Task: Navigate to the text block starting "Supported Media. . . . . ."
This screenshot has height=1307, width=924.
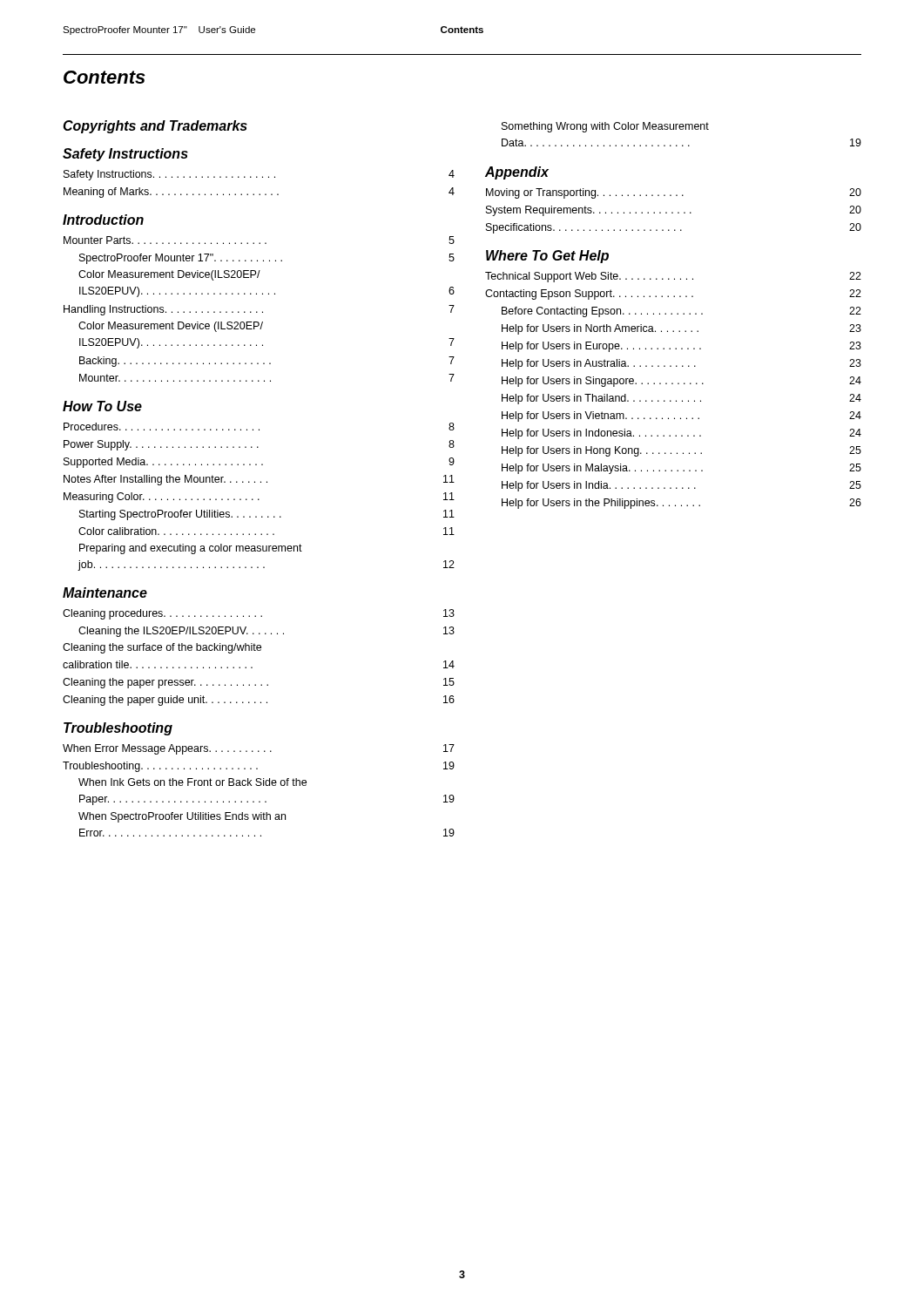Action: (259, 461)
